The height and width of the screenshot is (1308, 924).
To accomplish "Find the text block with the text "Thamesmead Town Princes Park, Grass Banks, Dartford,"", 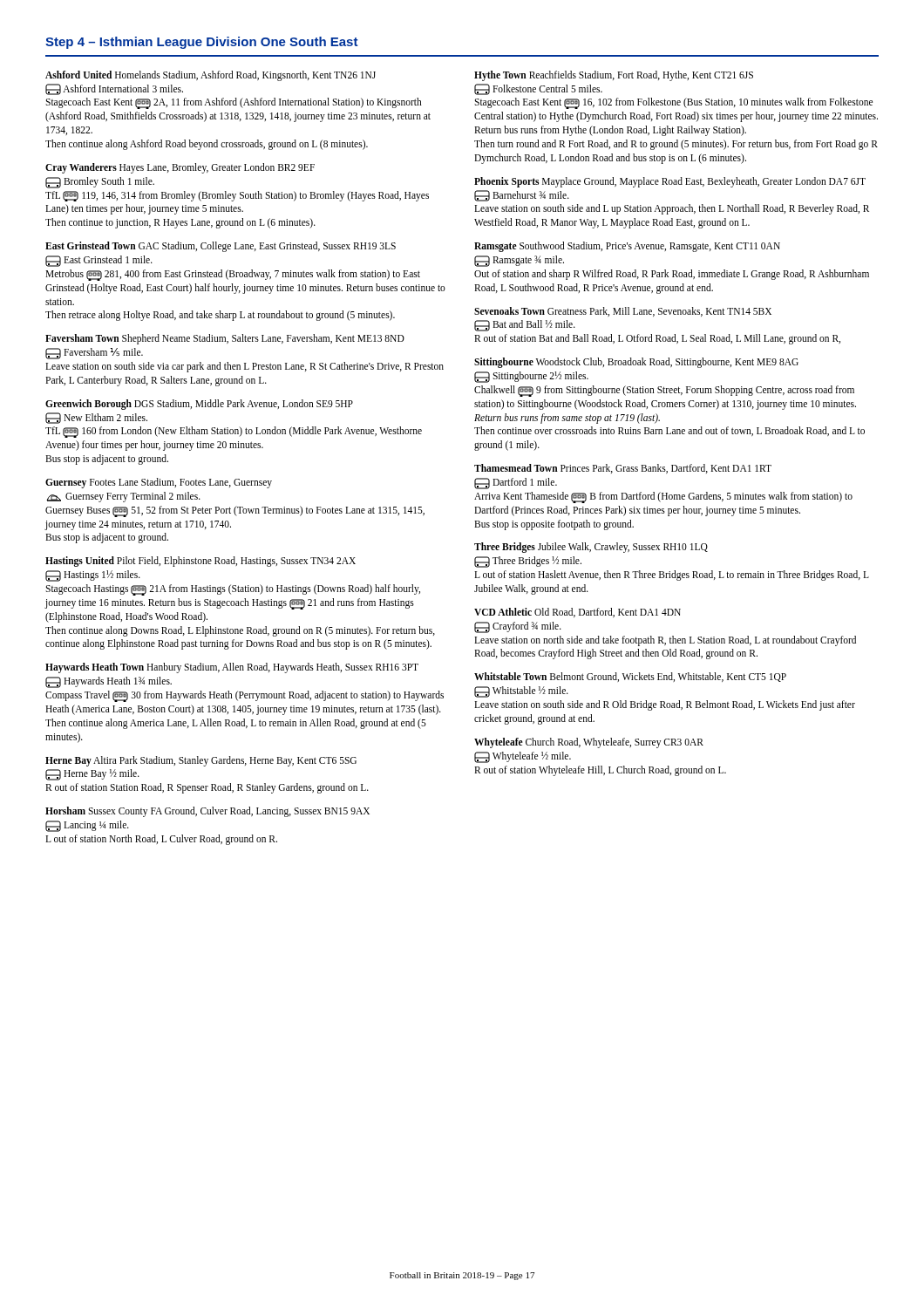I will coord(676,497).
